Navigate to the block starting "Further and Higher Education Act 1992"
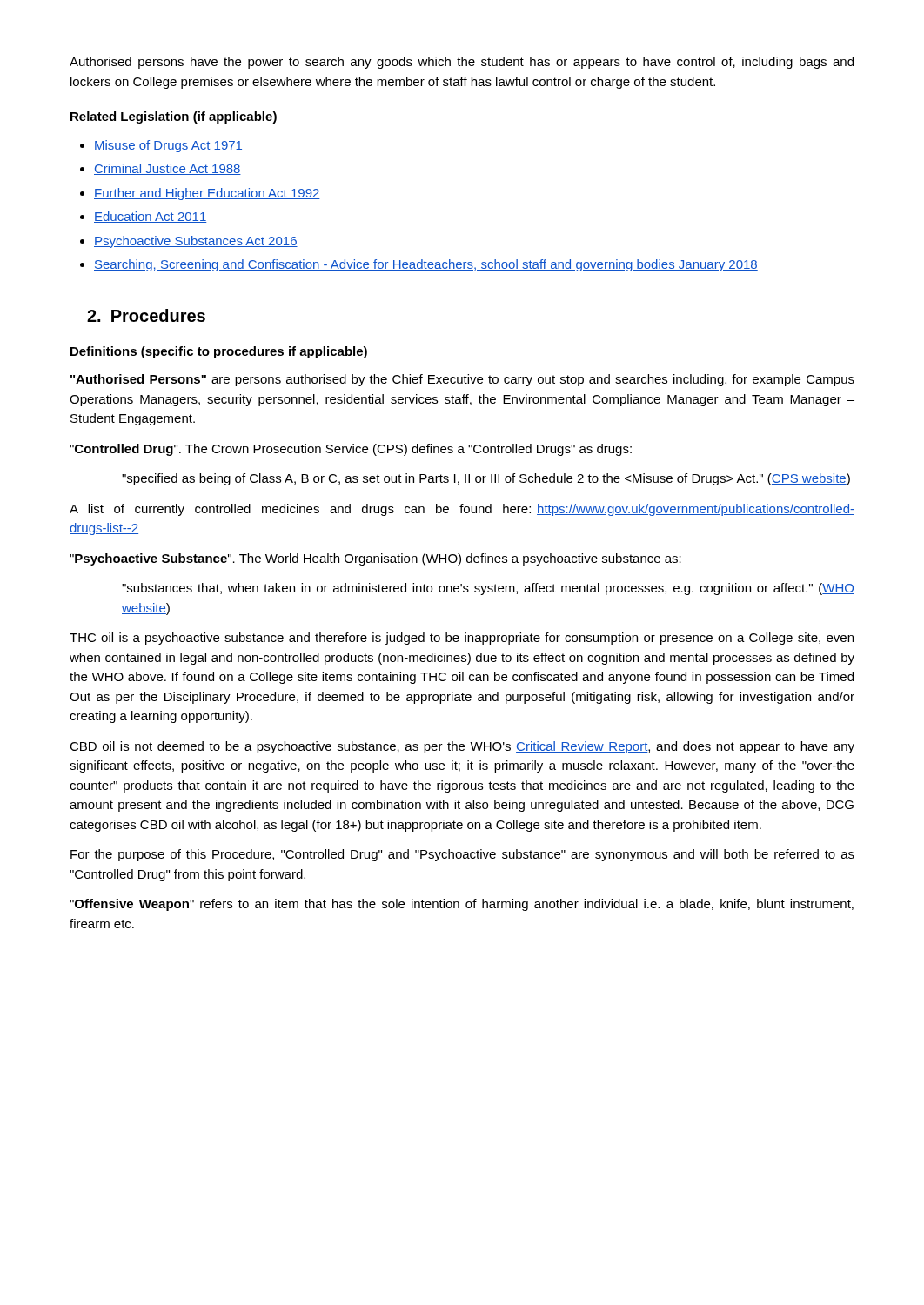Image resolution: width=924 pixels, height=1305 pixels. point(207,194)
